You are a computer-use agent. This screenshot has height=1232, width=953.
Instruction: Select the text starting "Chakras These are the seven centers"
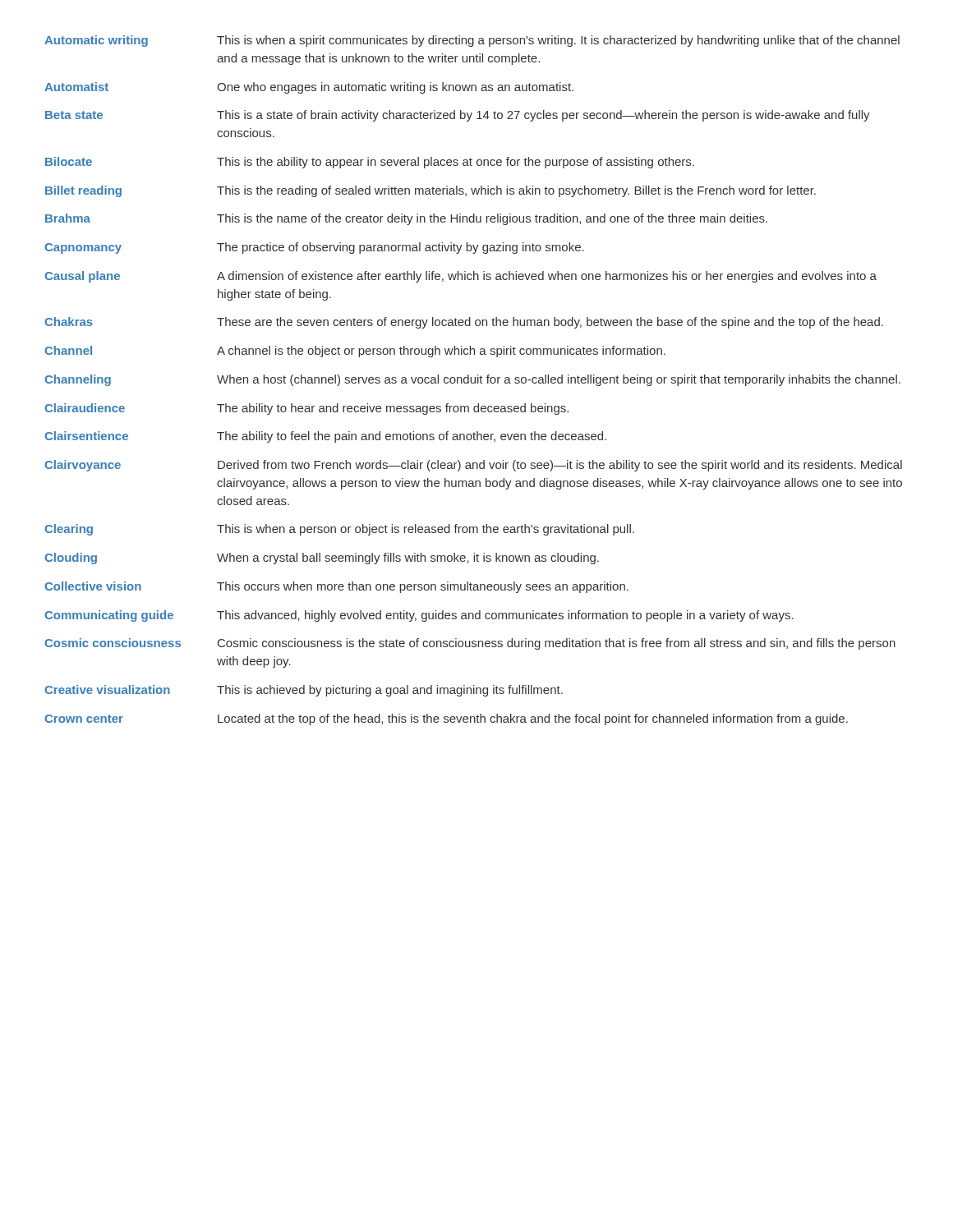pyautogui.click(x=476, y=322)
